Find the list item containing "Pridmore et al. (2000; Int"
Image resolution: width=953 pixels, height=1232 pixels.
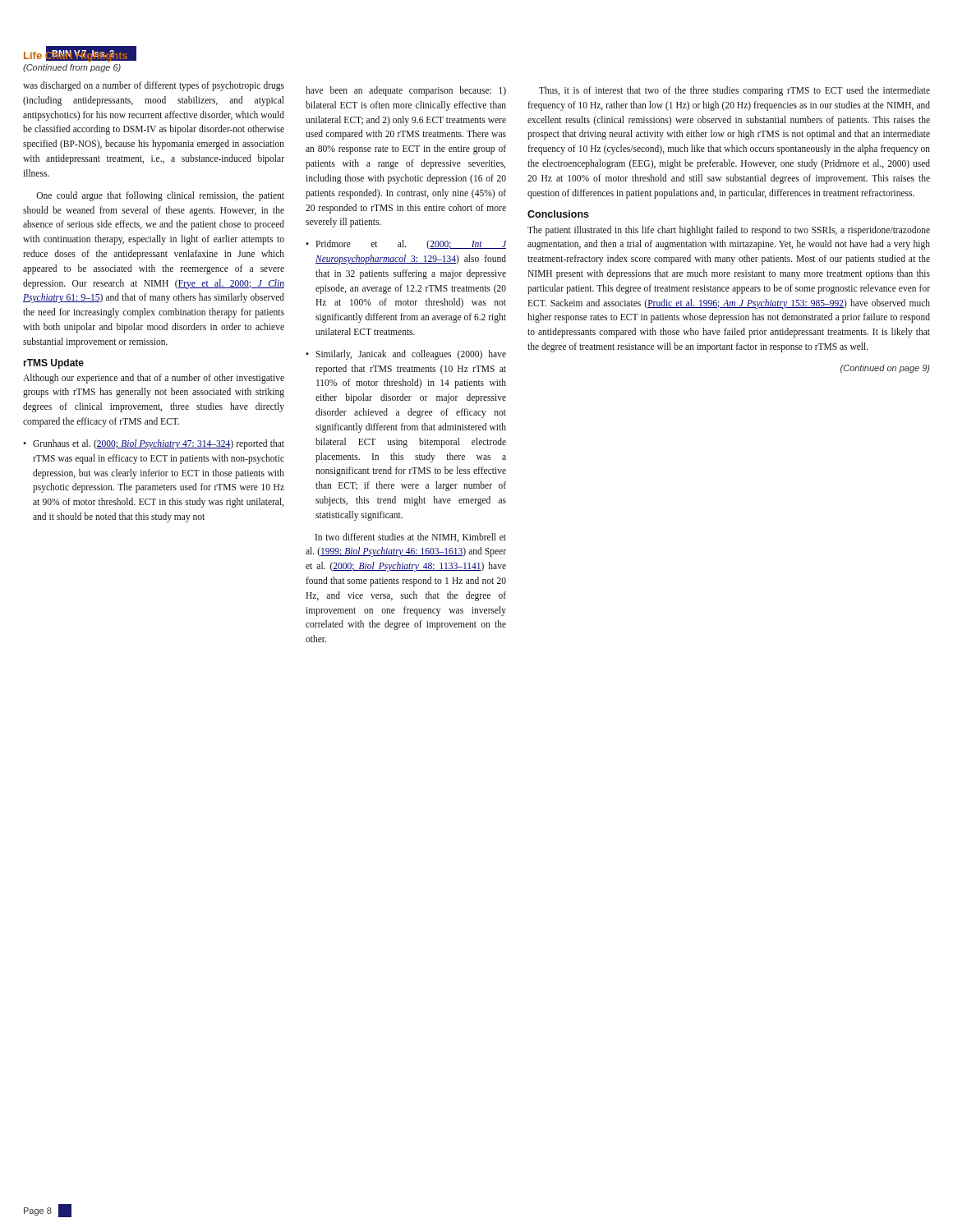(411, 288)
